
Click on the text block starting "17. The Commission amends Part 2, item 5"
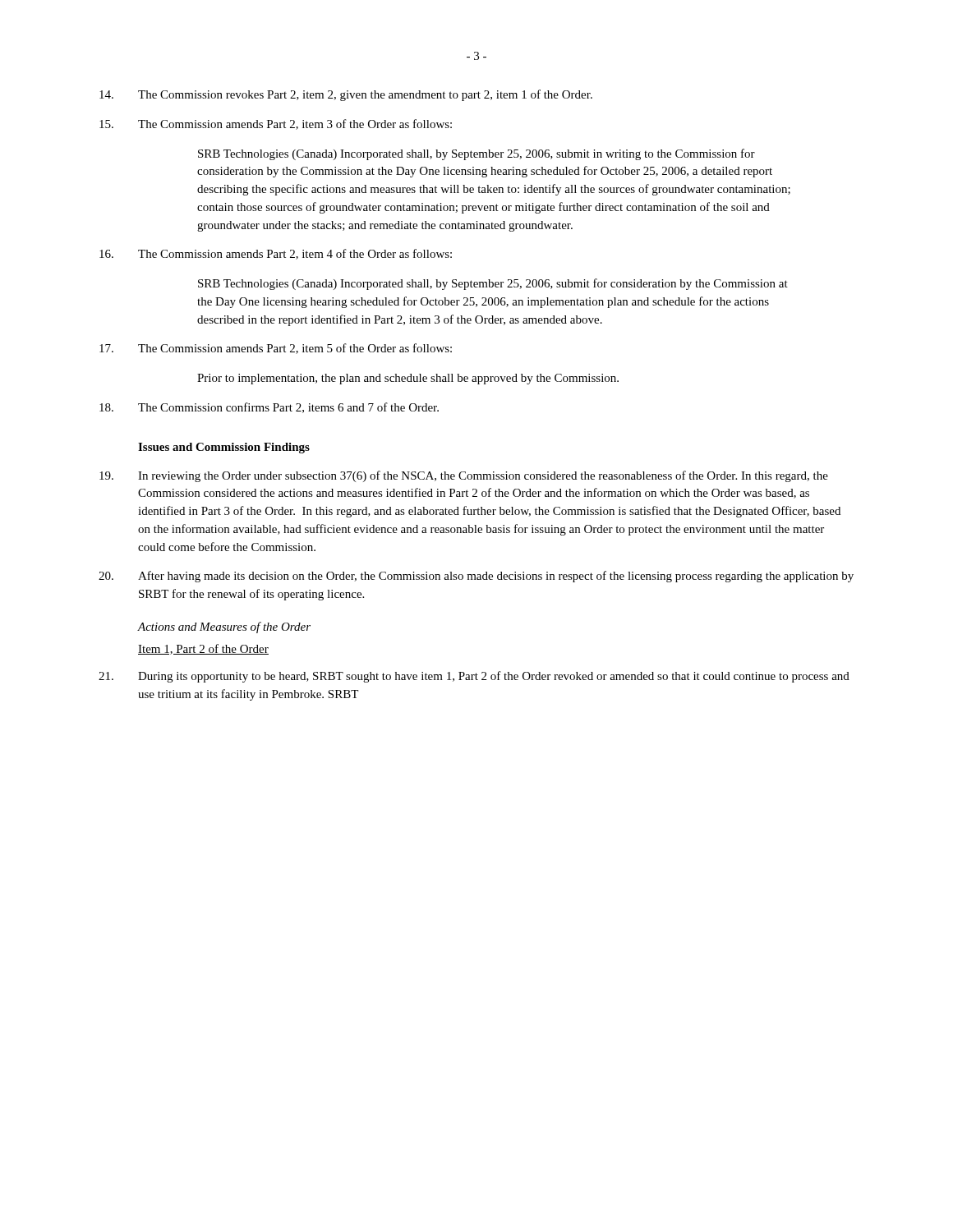pos(276,349)
